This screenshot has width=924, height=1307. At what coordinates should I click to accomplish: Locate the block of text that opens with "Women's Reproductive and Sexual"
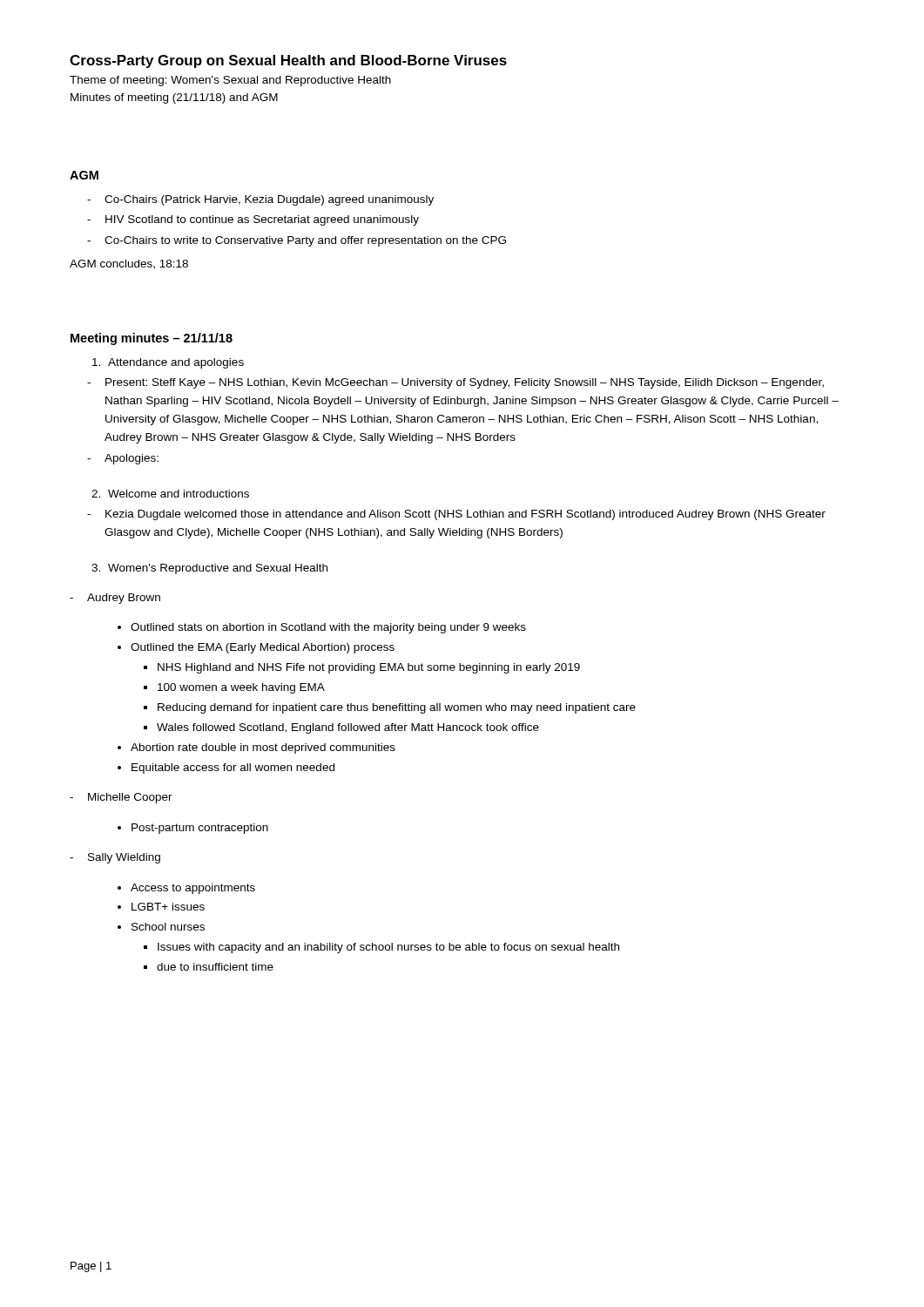[218, 569]
